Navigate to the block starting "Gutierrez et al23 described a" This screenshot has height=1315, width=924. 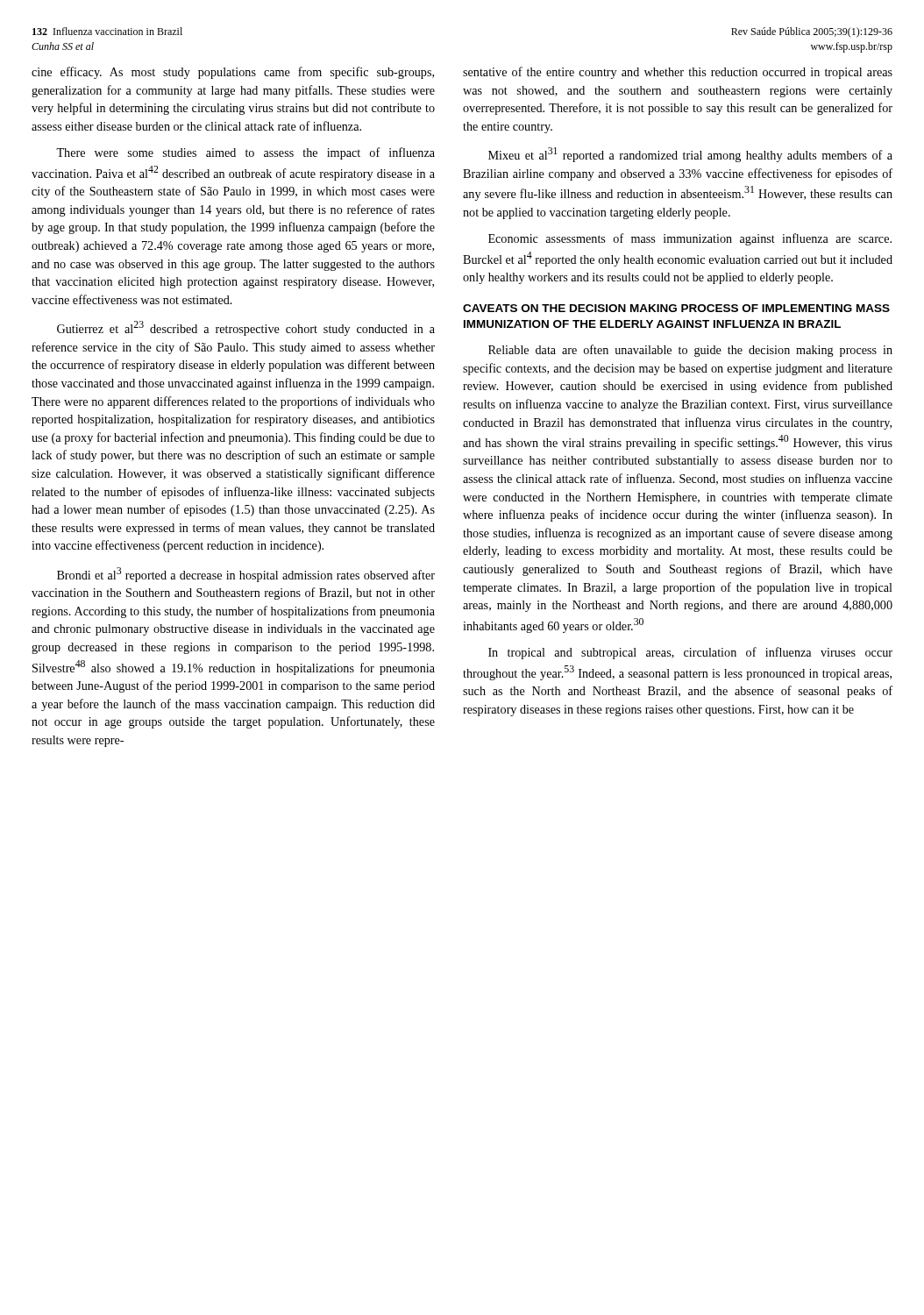[233, 436]
